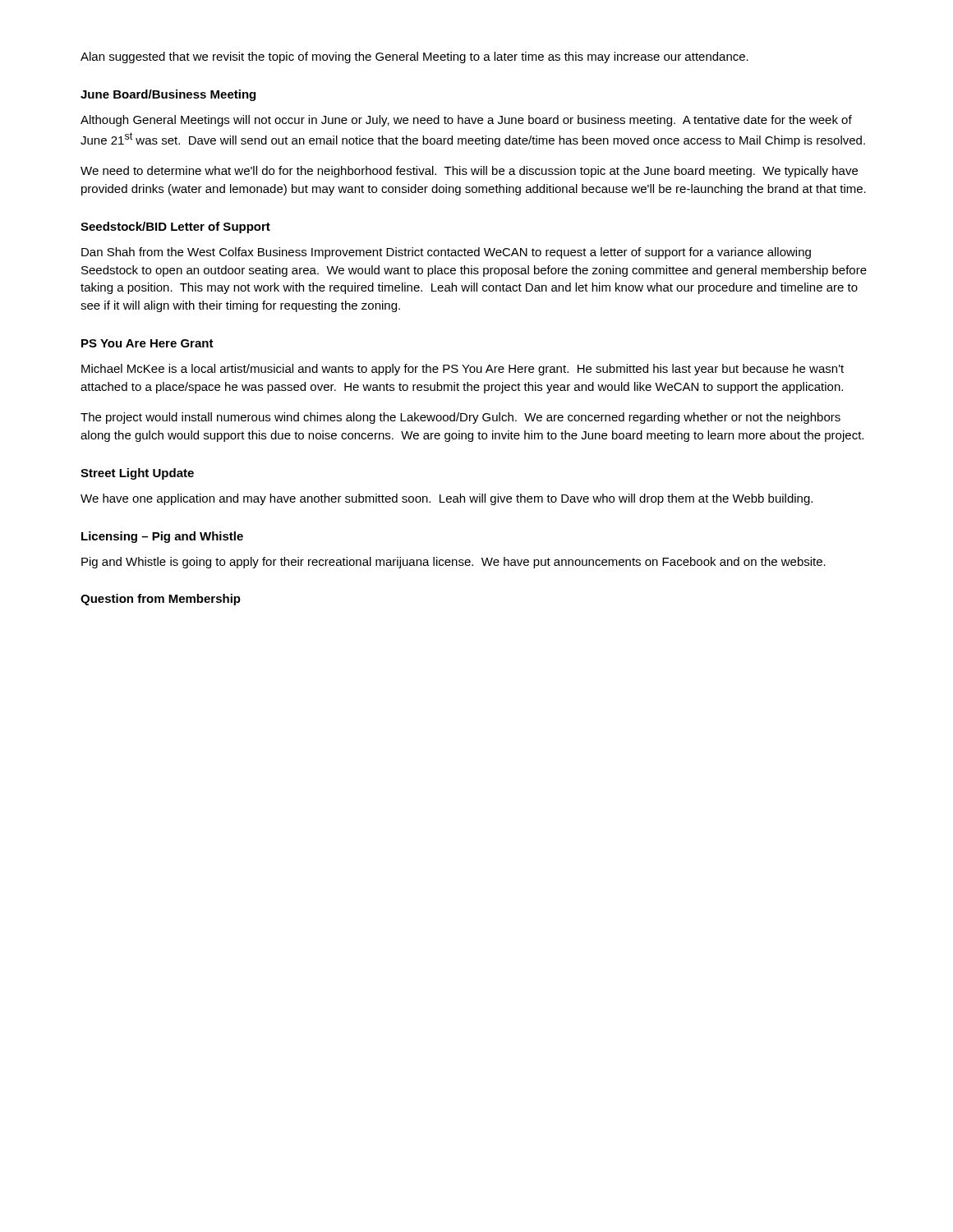The width and height of the screenshot is (953, 1232).
Task: Find "Street Light Update" on this page
Action: [137, 472]
